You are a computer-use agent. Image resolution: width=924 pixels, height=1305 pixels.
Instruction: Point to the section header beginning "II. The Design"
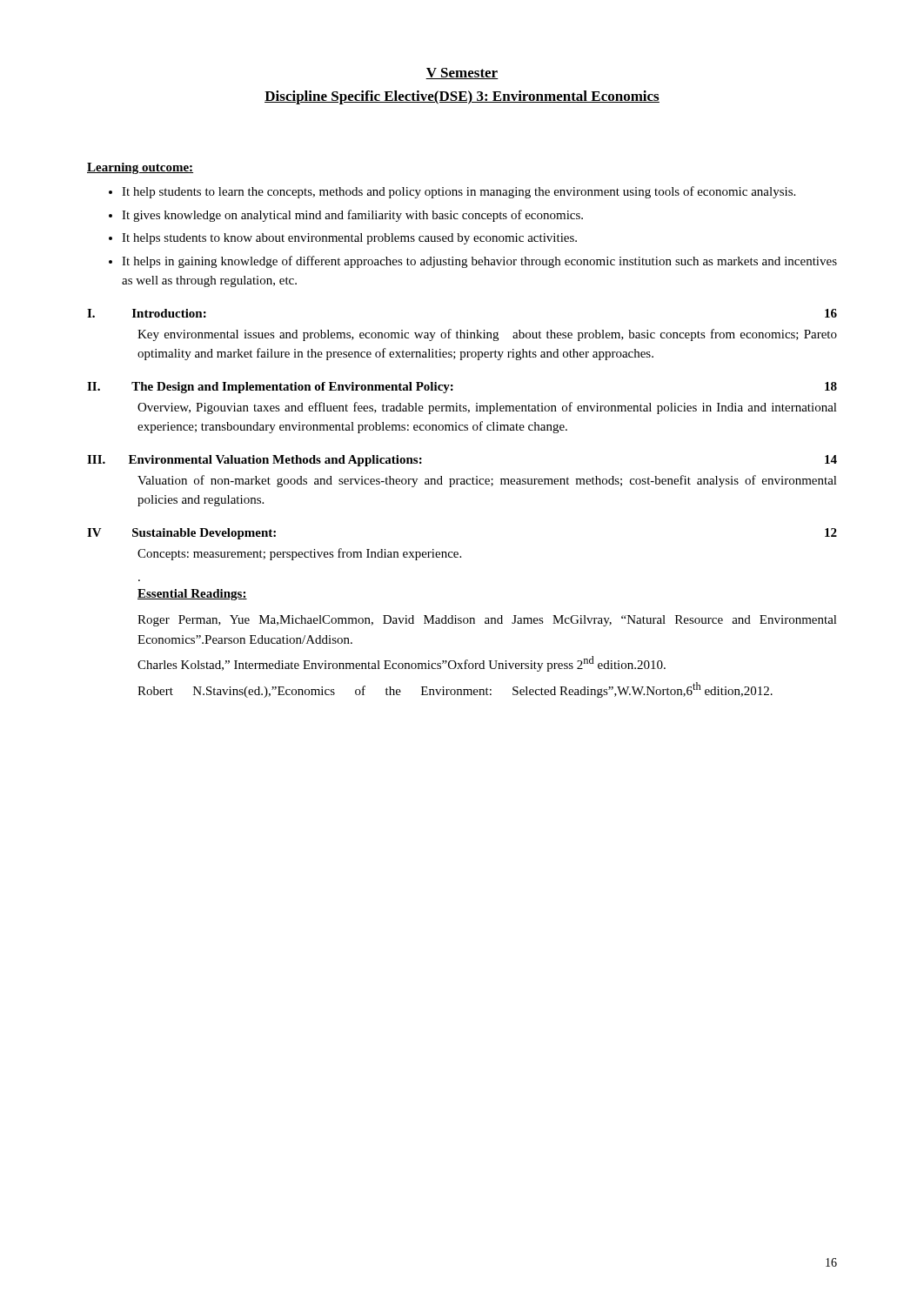pyautogui.click(x=462, y=387)
